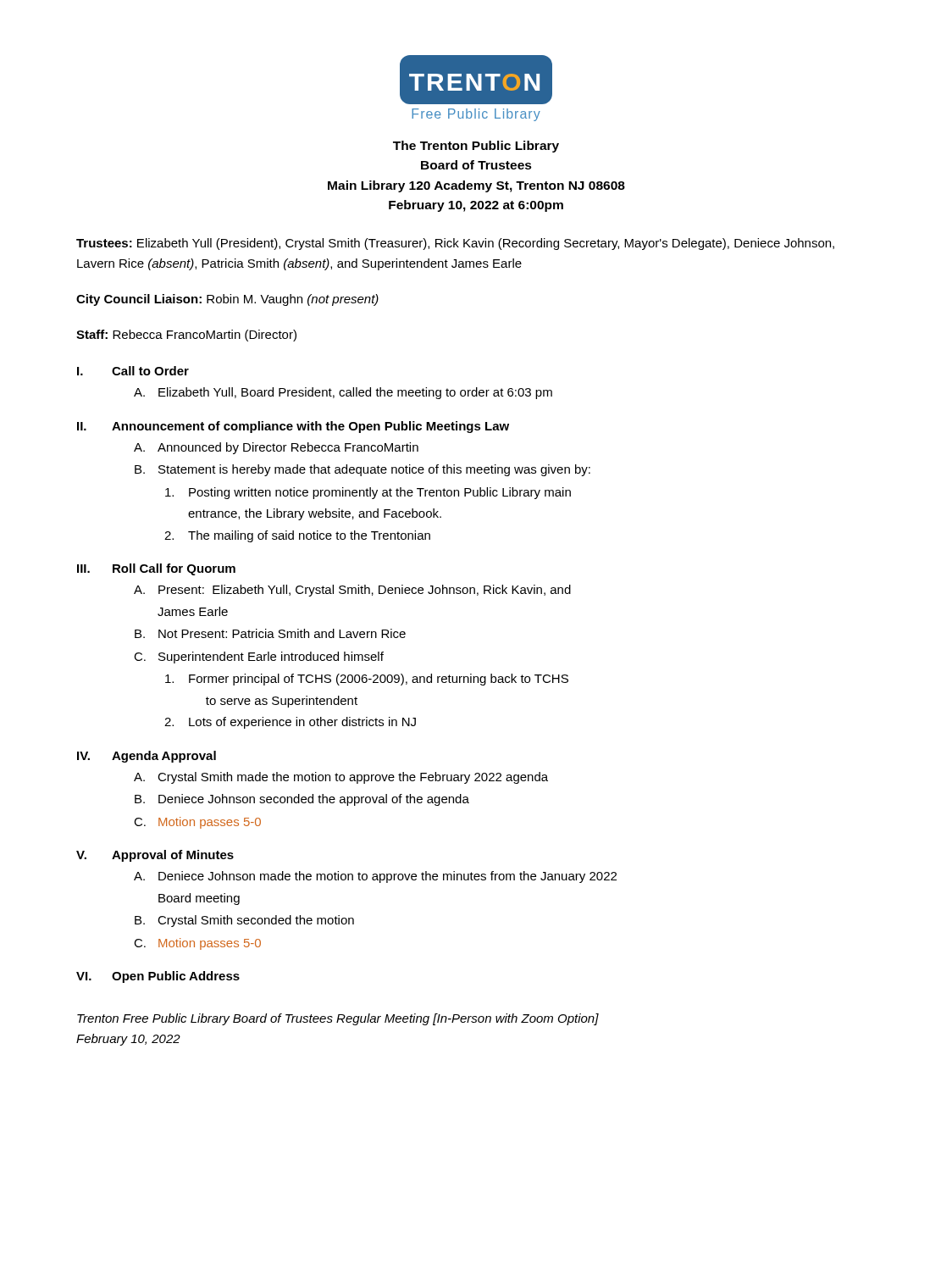Select a logo
The height and width of the screenshot is (1271, 952).
(476, 89)
